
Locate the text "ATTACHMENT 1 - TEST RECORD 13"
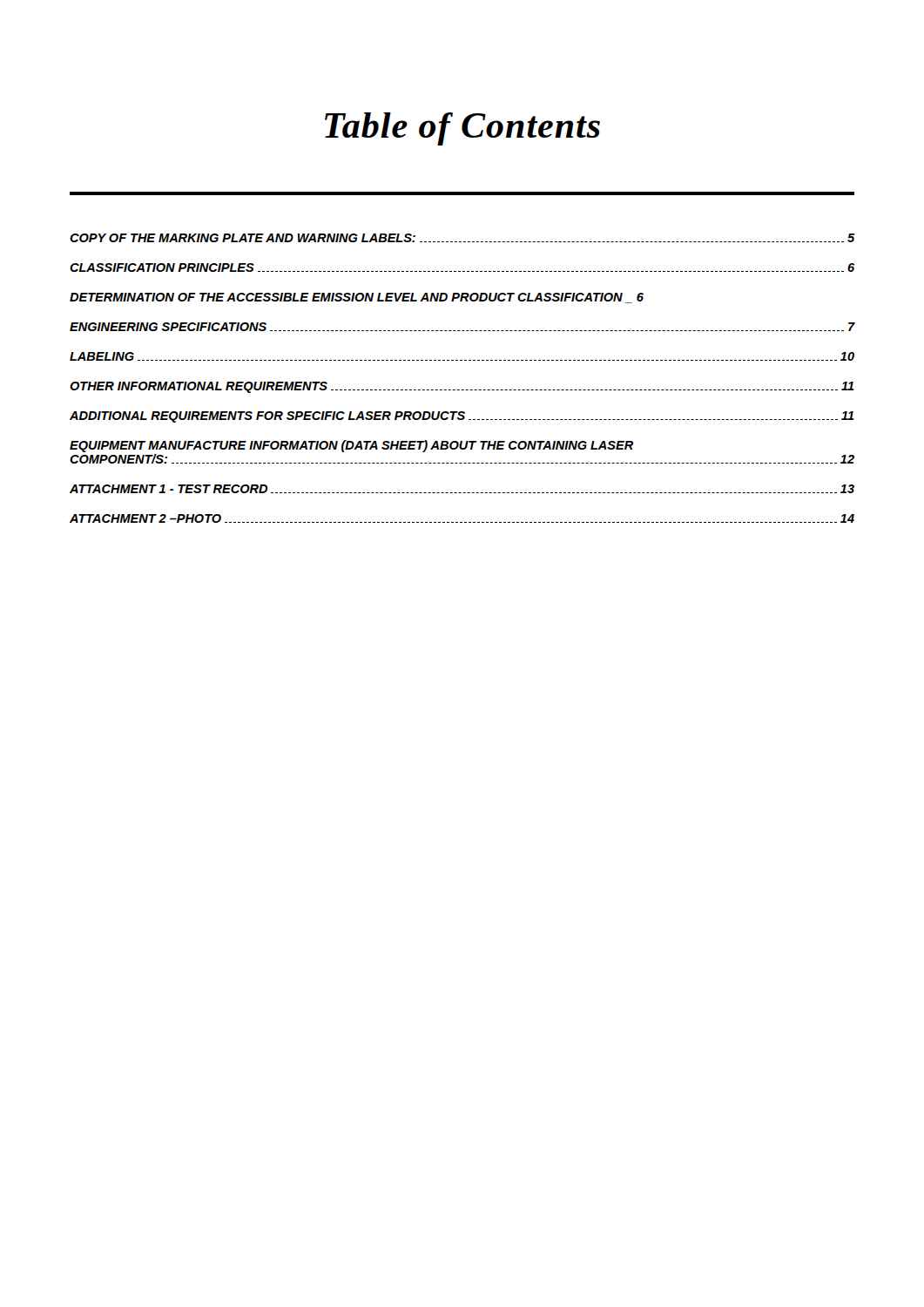tap(462, 489)
